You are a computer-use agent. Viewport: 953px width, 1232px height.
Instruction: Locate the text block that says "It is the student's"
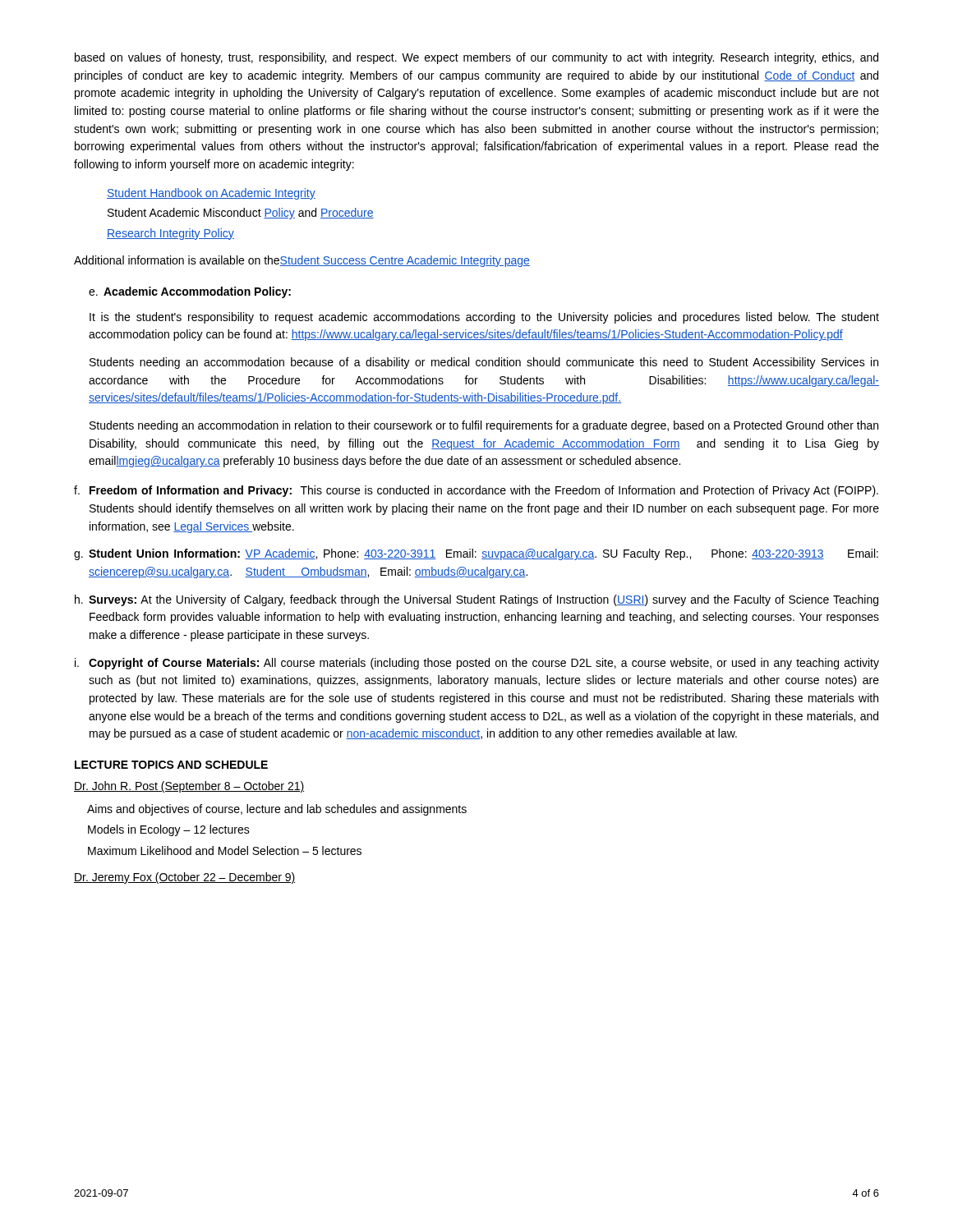[x=484, y=326]
